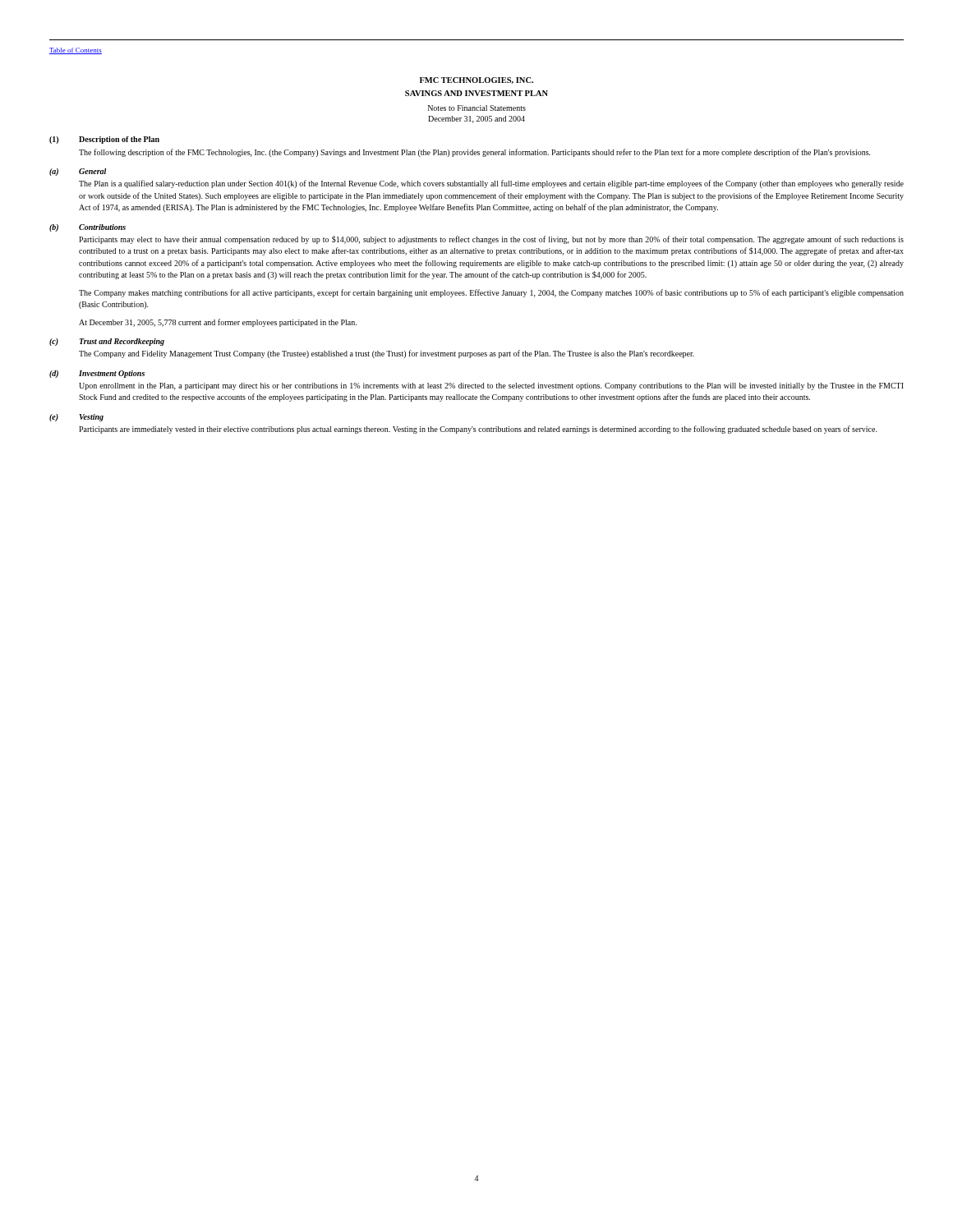Where is the passage that starts "Upon enrollment in the Plan,"?

pos(491,391)
